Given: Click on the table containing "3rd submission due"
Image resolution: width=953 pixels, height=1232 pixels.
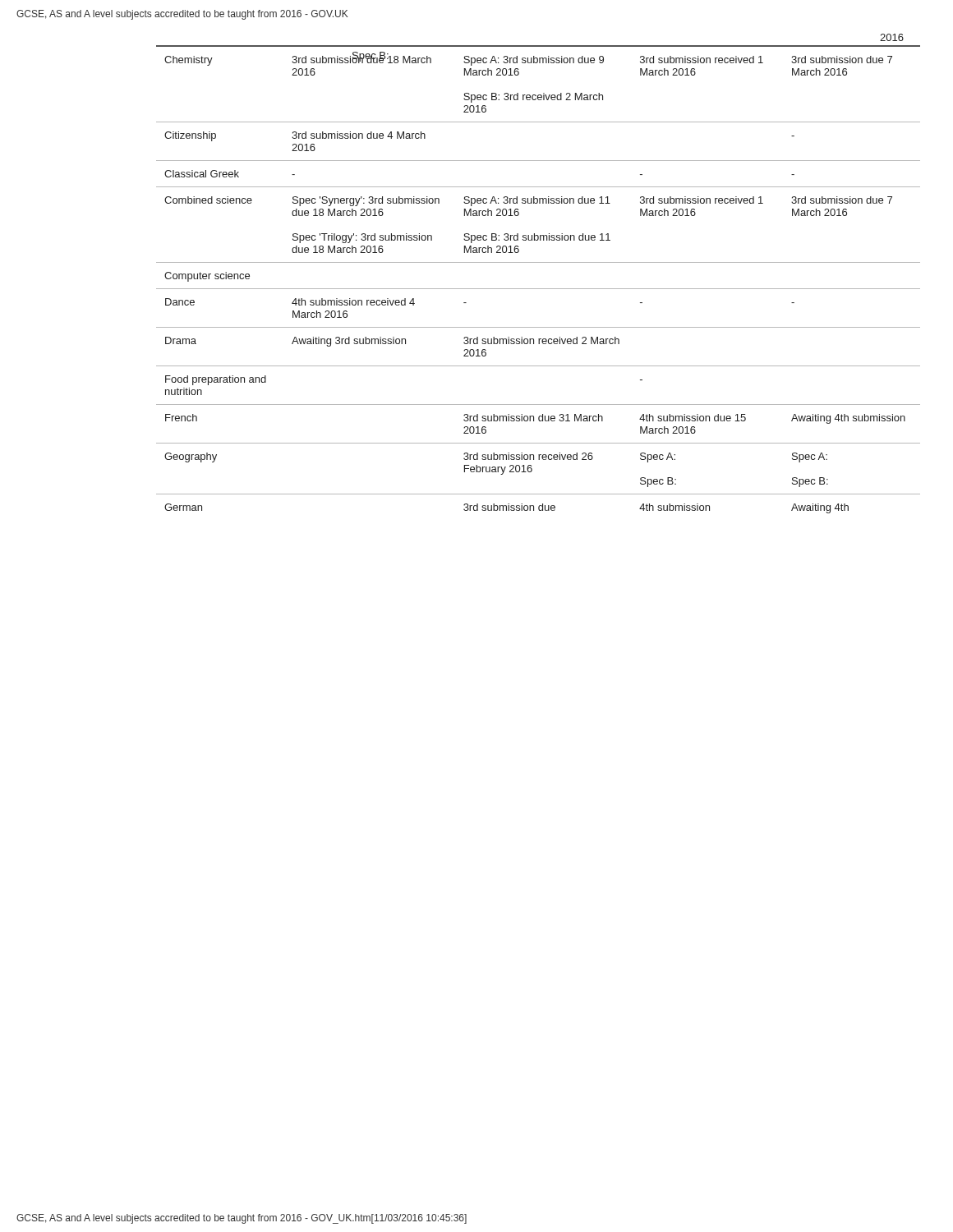Looking at the screenshot, I should tap(538, 283).
